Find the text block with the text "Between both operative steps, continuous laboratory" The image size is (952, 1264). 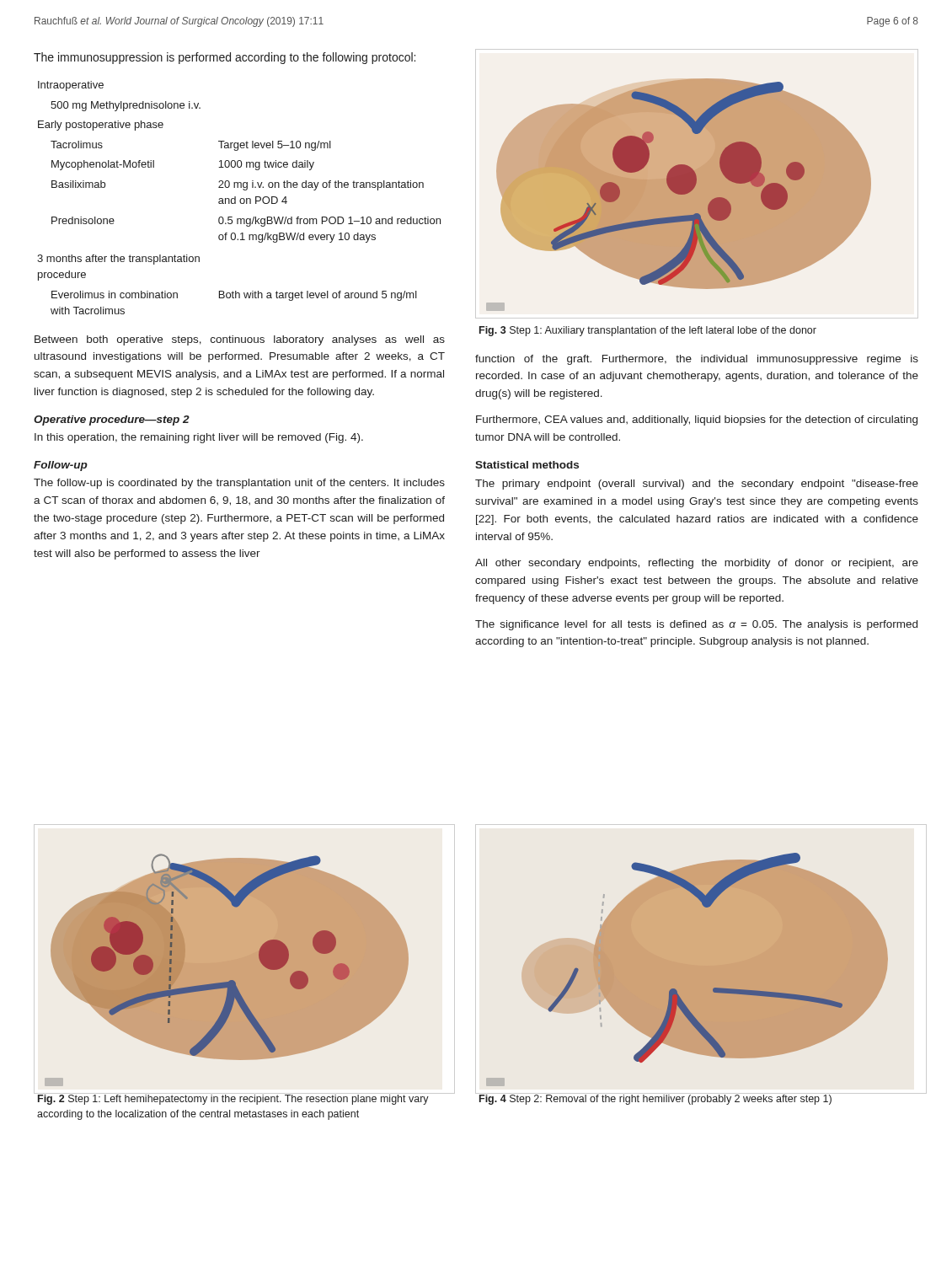[x=239, y=365]
